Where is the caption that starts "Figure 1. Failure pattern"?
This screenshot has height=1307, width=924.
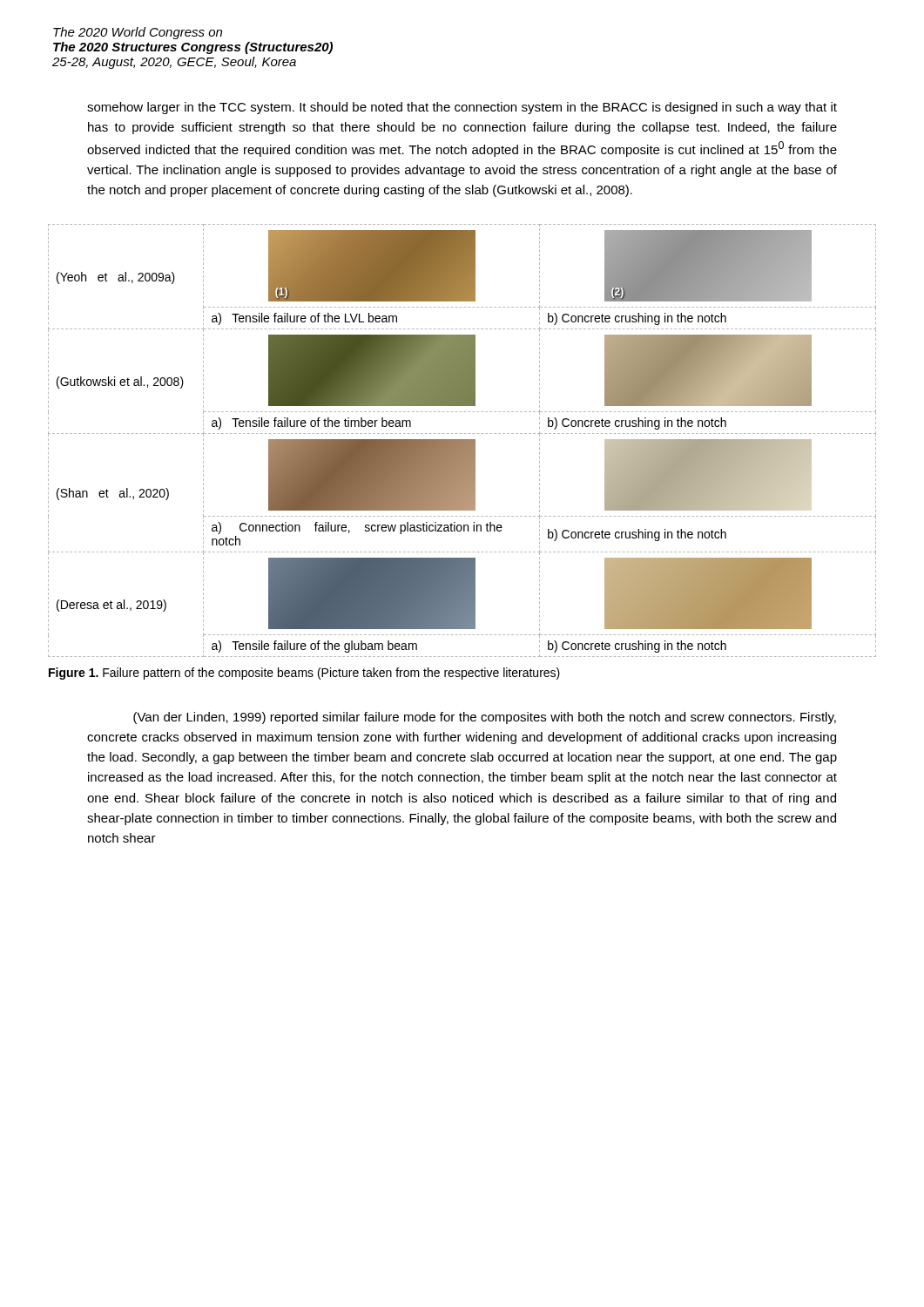[x=304, y=673]
